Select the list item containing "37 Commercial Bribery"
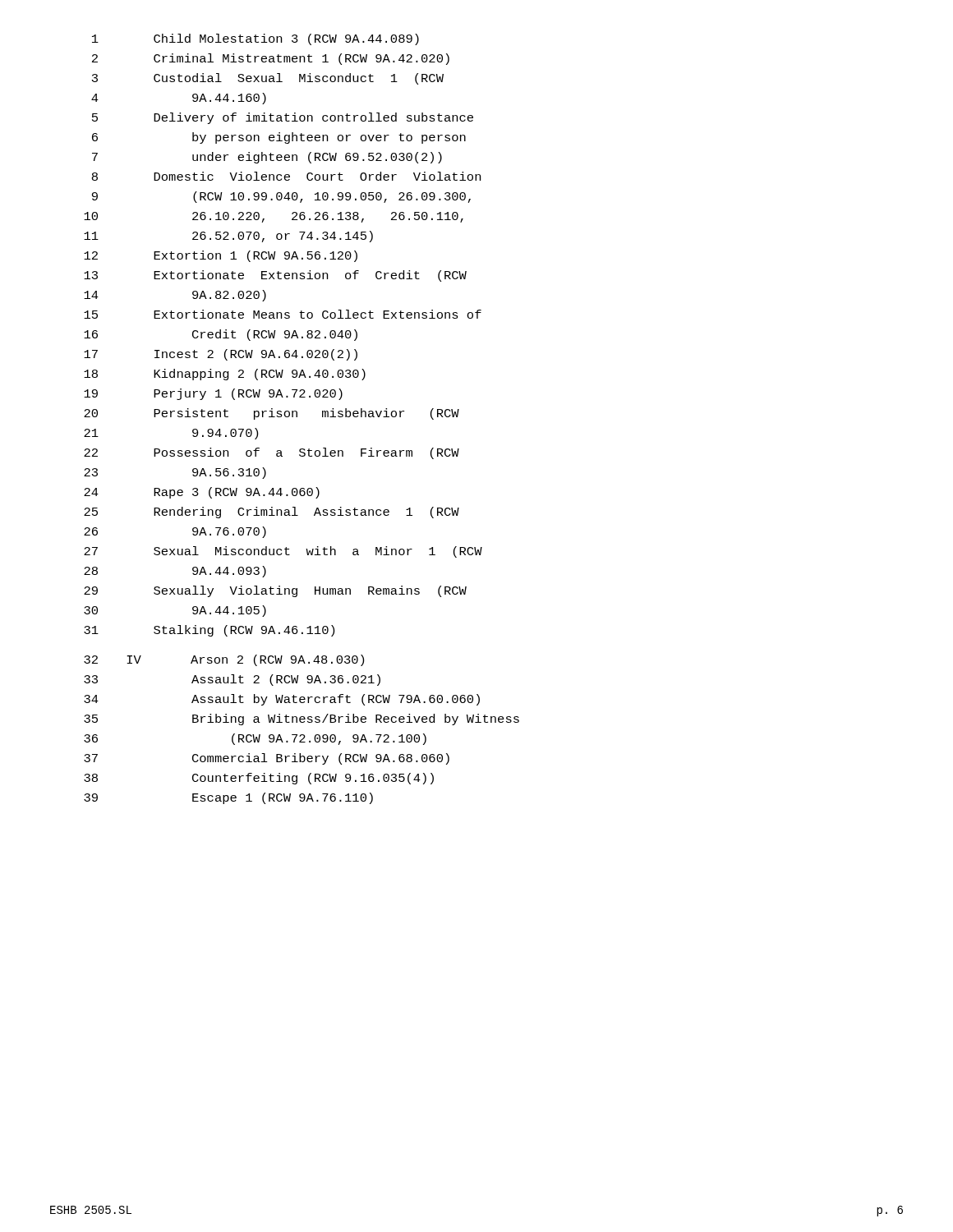953x1232 pixels. pyautogui.click(x=267, y=759)
